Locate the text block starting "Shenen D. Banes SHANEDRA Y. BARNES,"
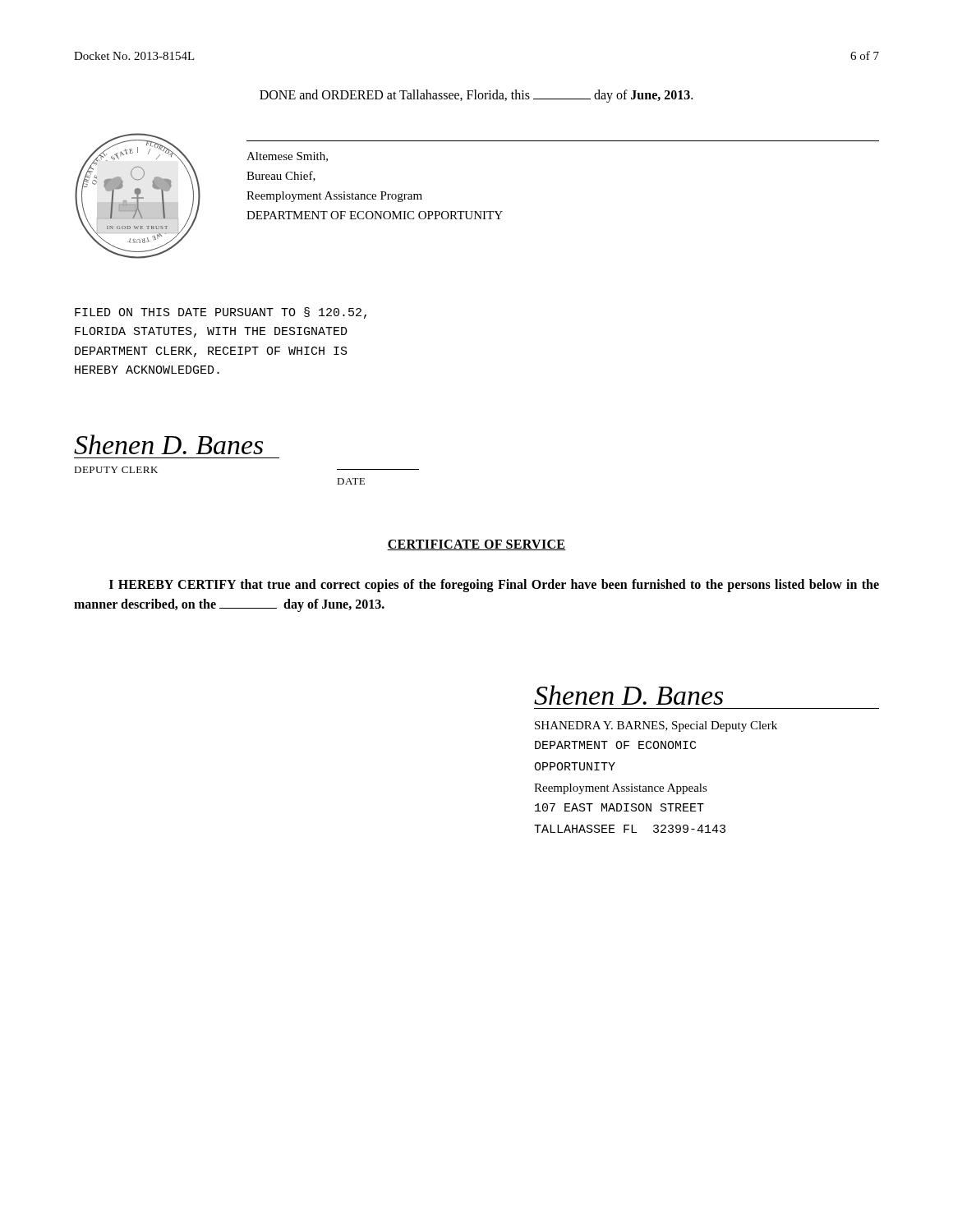The height and width of the screenshot is (1232, 953). (628, 695)
